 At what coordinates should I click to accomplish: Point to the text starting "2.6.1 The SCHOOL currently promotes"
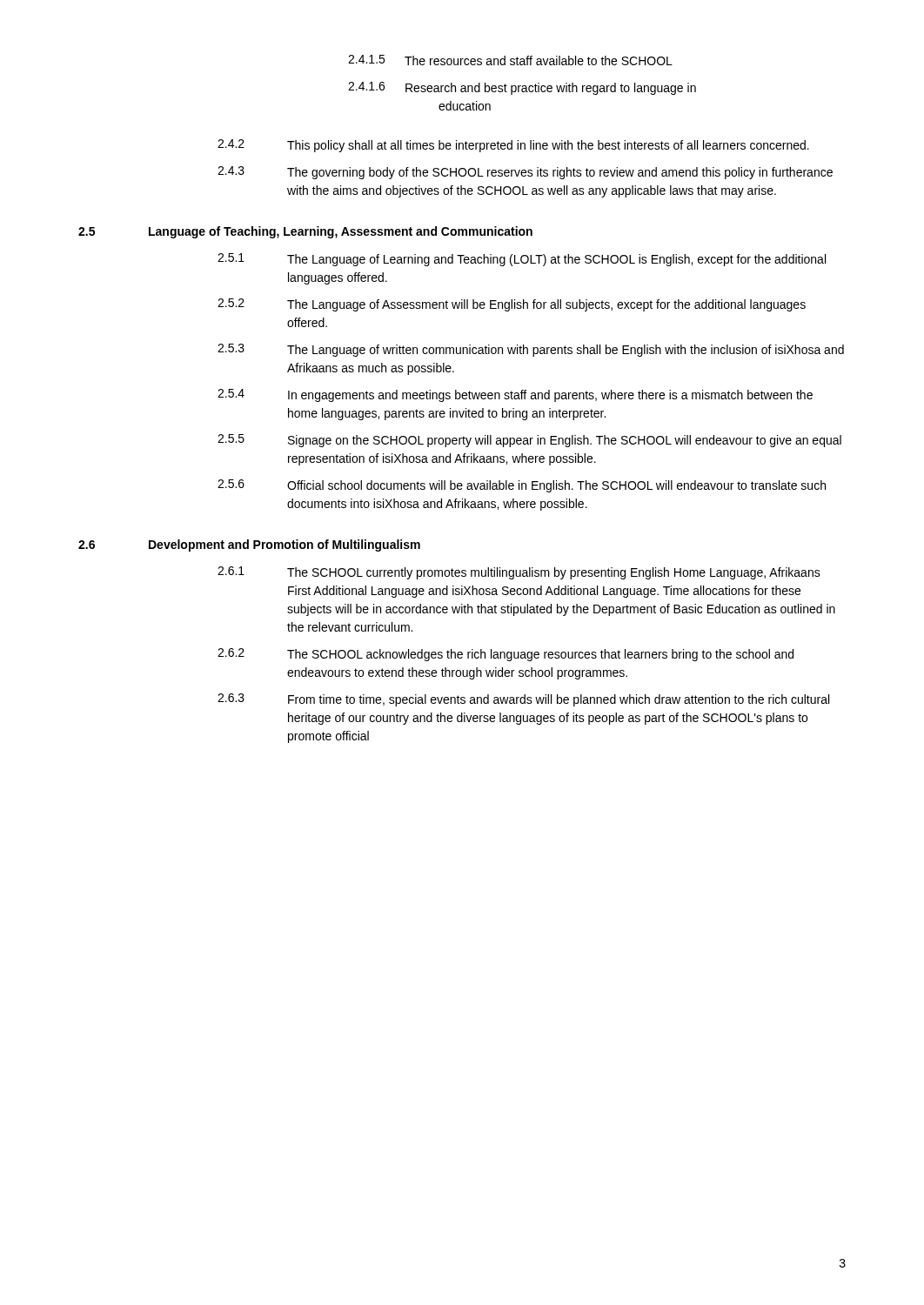click(x=532, y=600)
